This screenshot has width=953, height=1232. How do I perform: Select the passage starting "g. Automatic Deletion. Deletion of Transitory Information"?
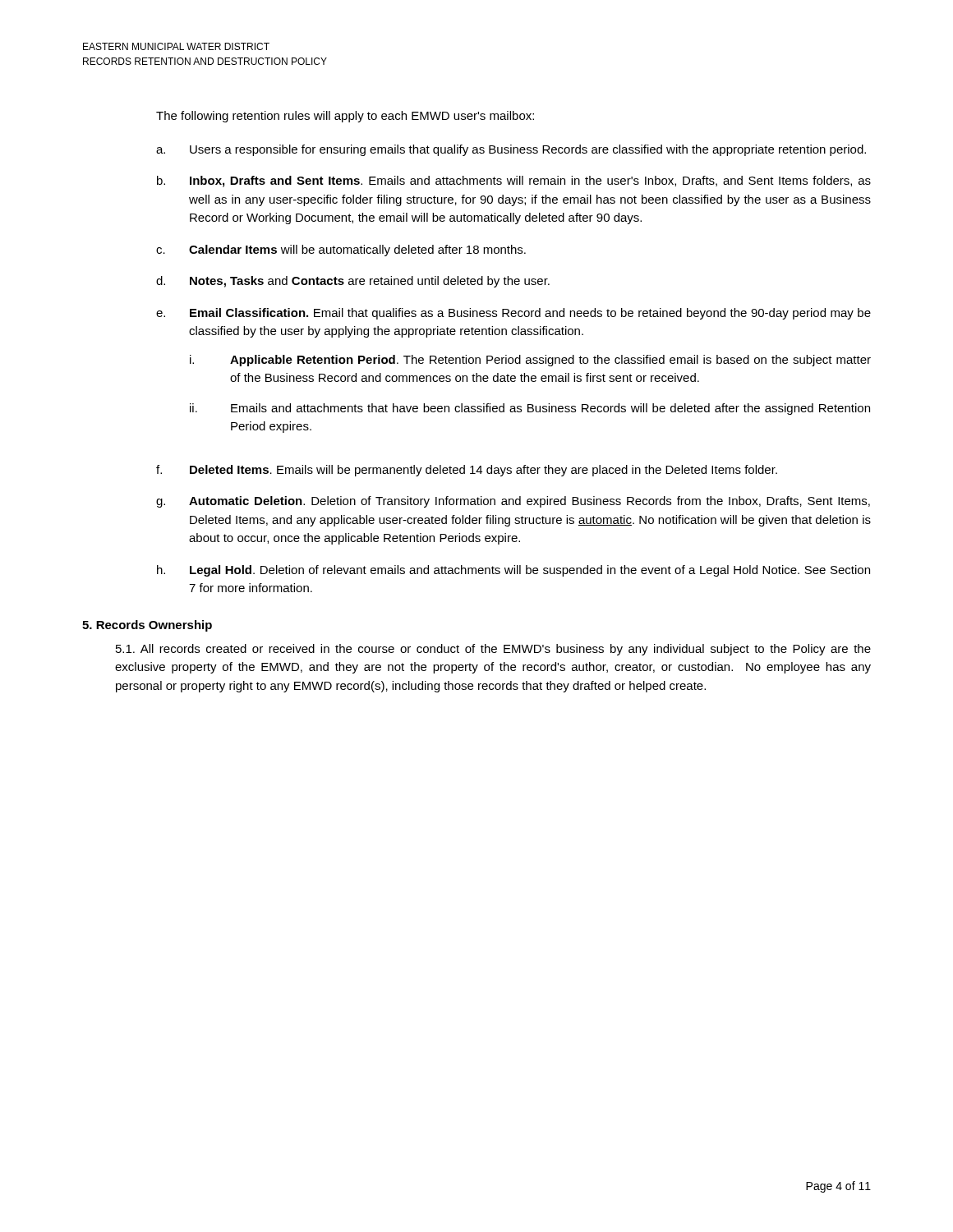[x=513, y=520]
